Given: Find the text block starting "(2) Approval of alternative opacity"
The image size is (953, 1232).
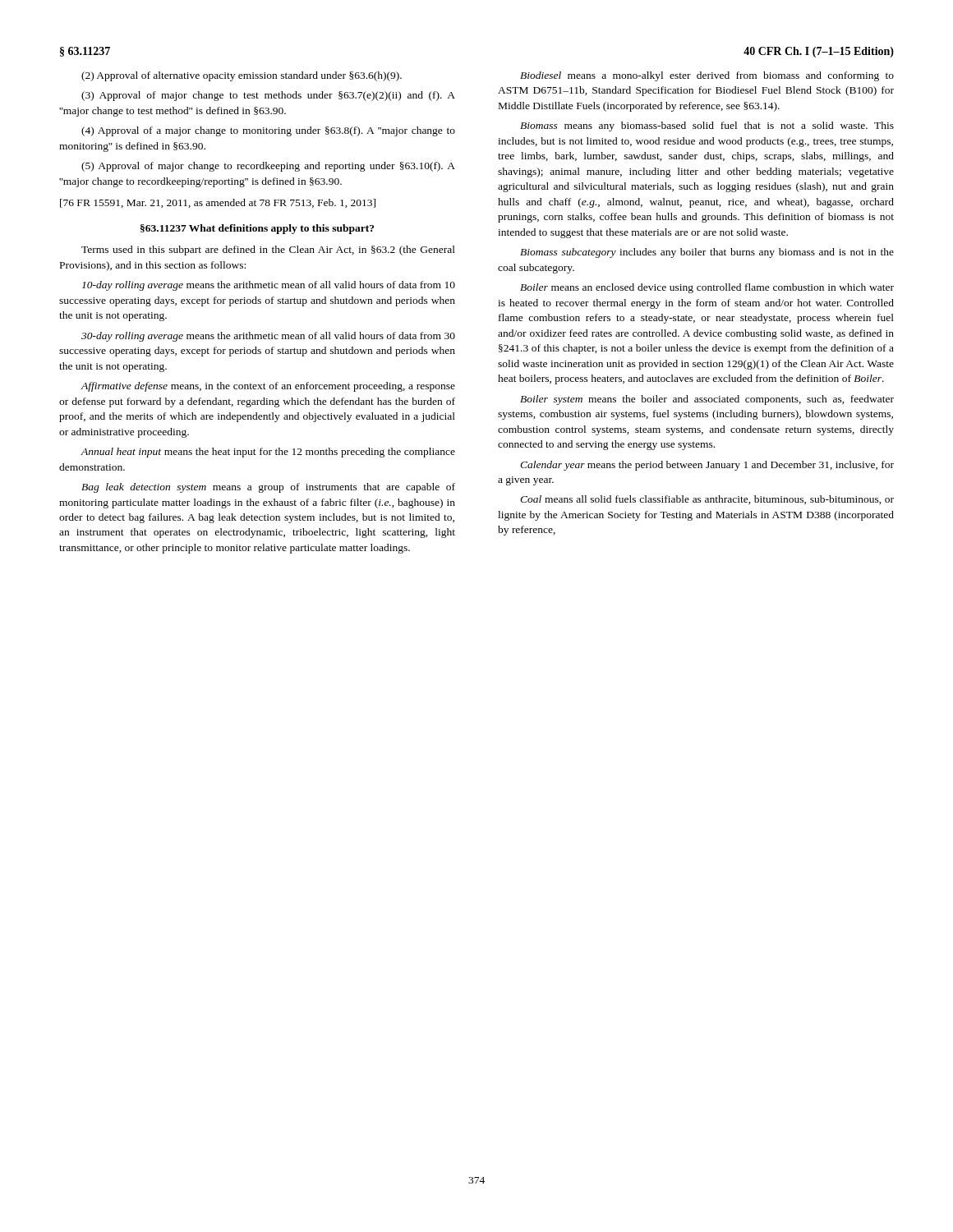Looking at the screenshot, I should pos(257,129).
